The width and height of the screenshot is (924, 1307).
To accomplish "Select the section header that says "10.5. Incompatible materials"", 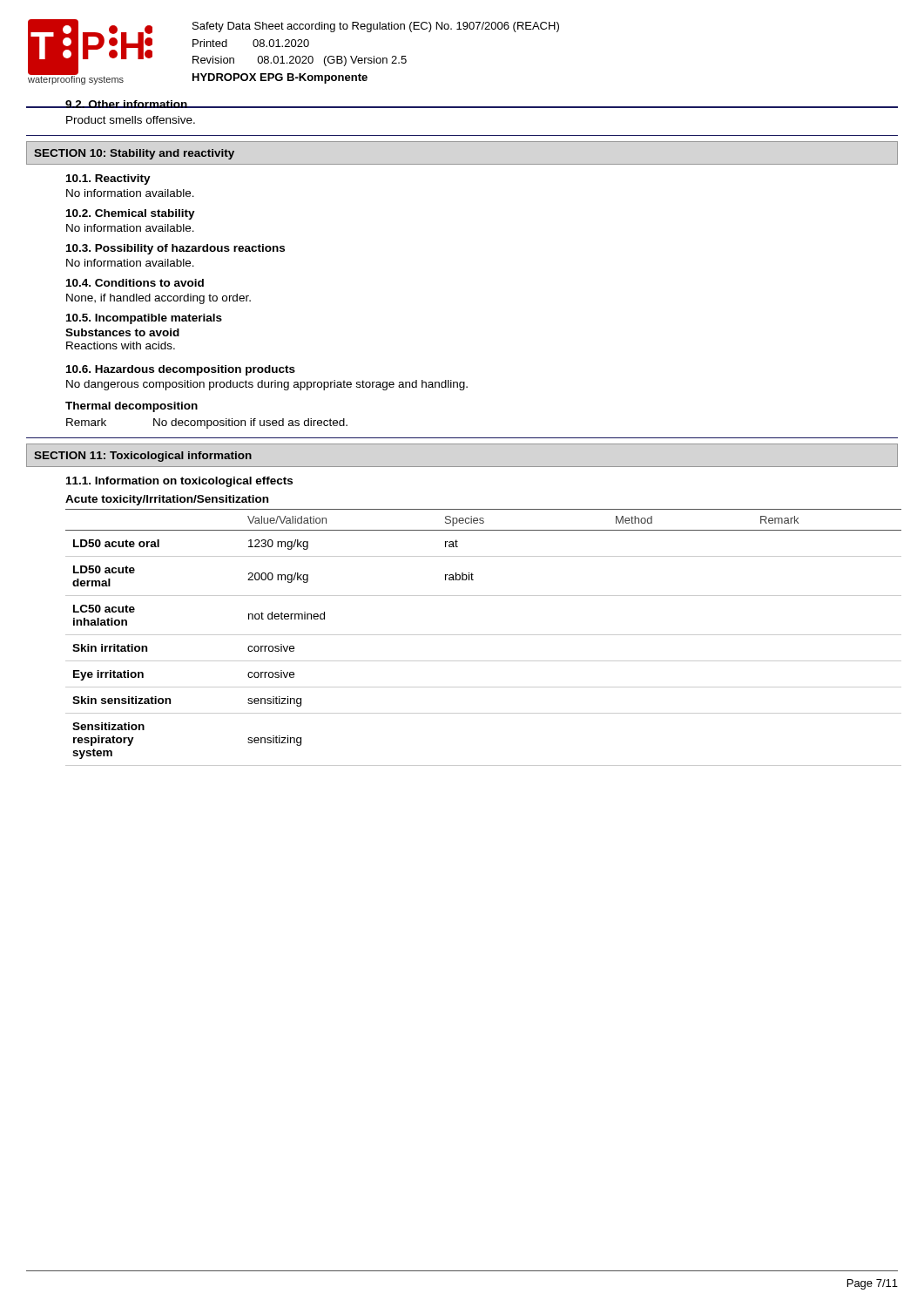I will [x=144, y=318].
